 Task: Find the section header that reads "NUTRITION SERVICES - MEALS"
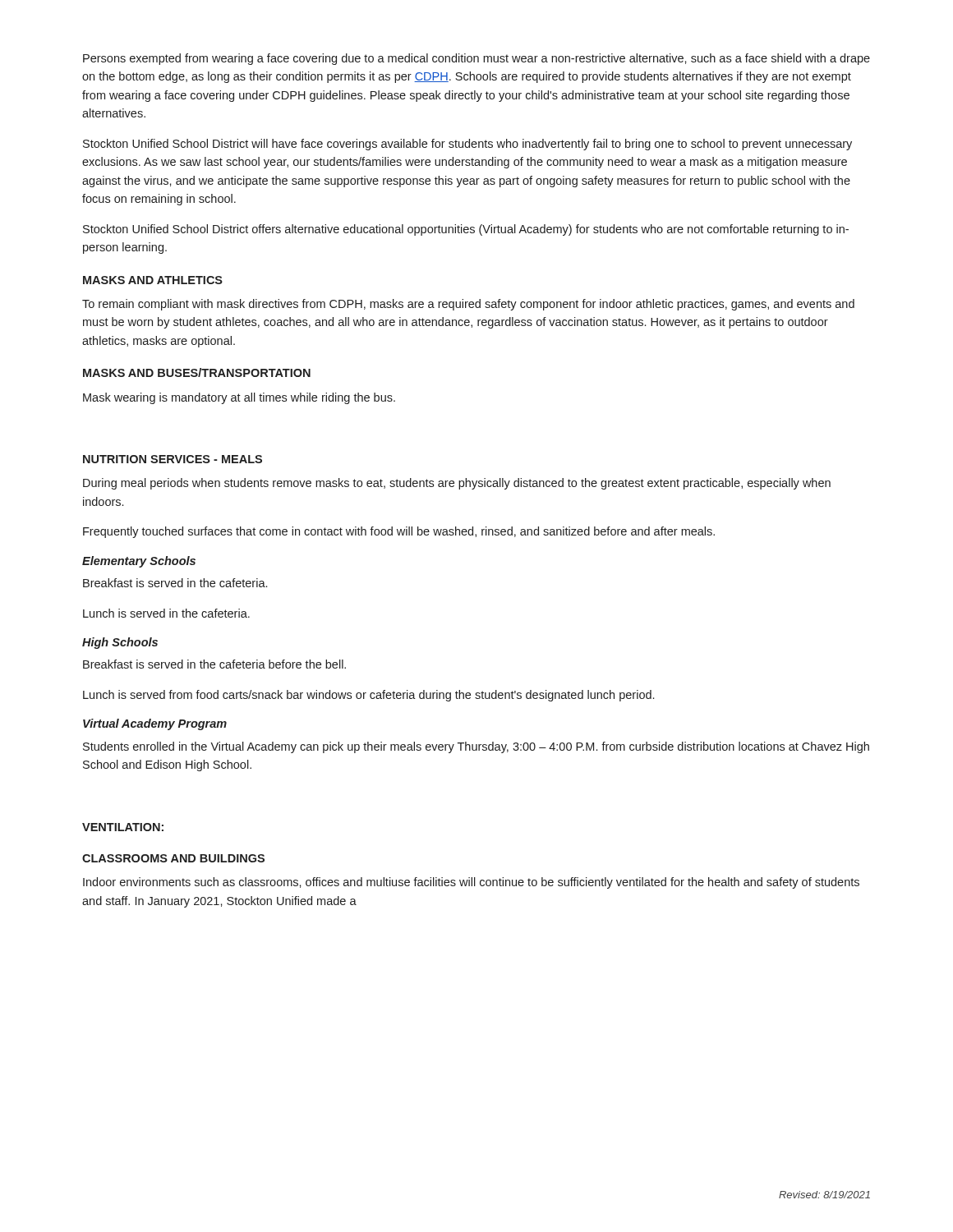(x=172, y=459)
